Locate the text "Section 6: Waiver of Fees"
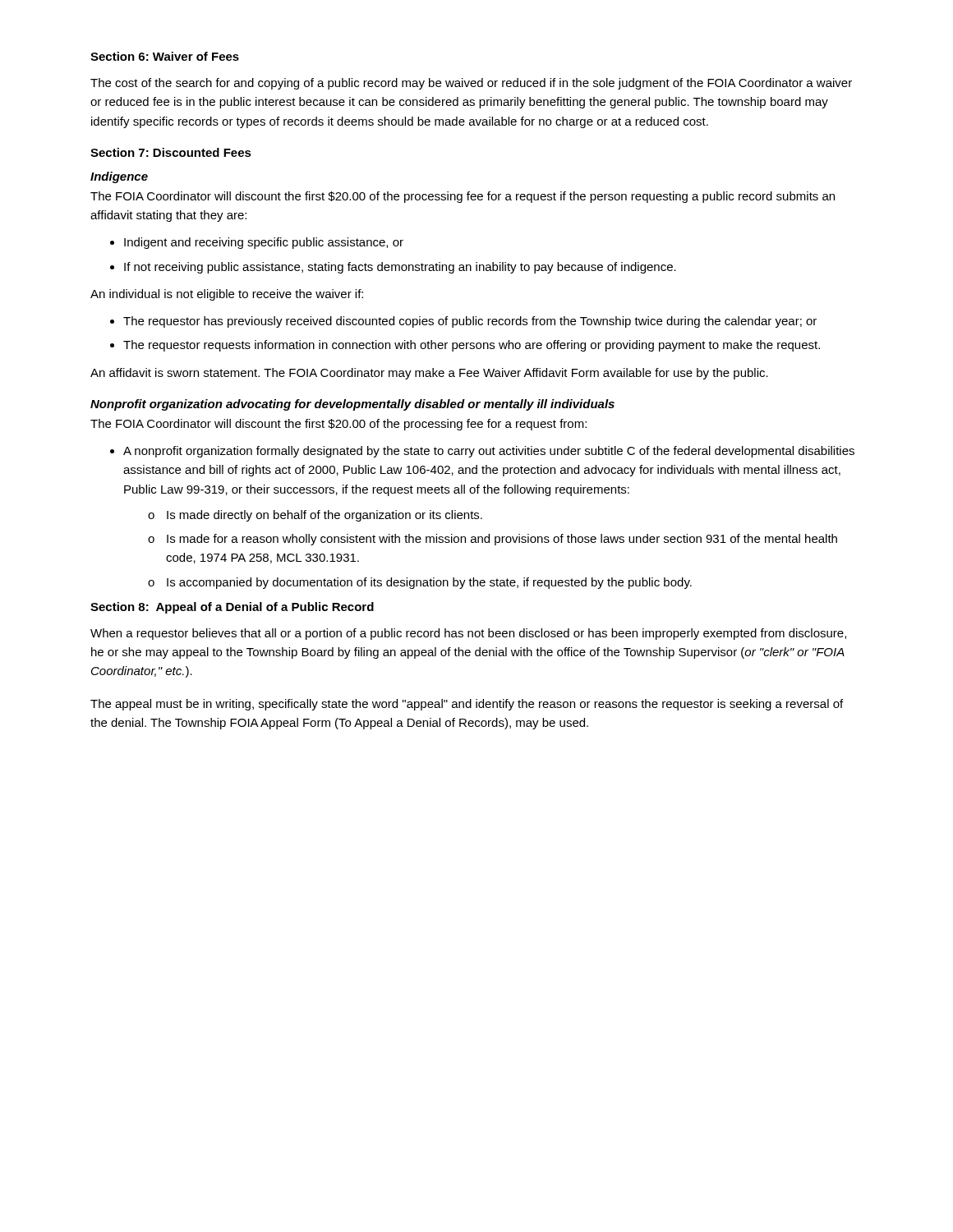 [165, 56]
